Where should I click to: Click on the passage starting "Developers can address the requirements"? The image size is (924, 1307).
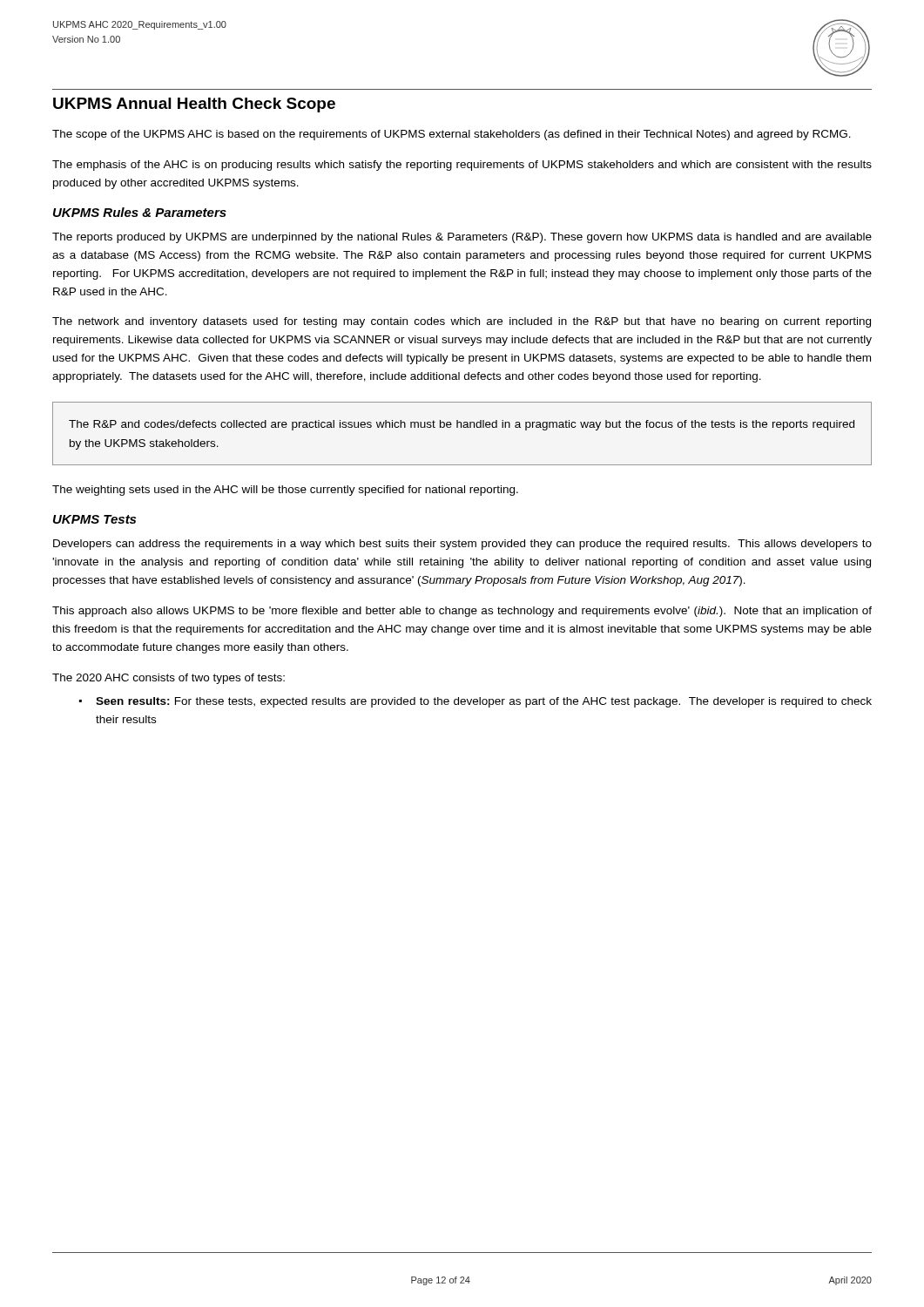(x=462, y=562)
